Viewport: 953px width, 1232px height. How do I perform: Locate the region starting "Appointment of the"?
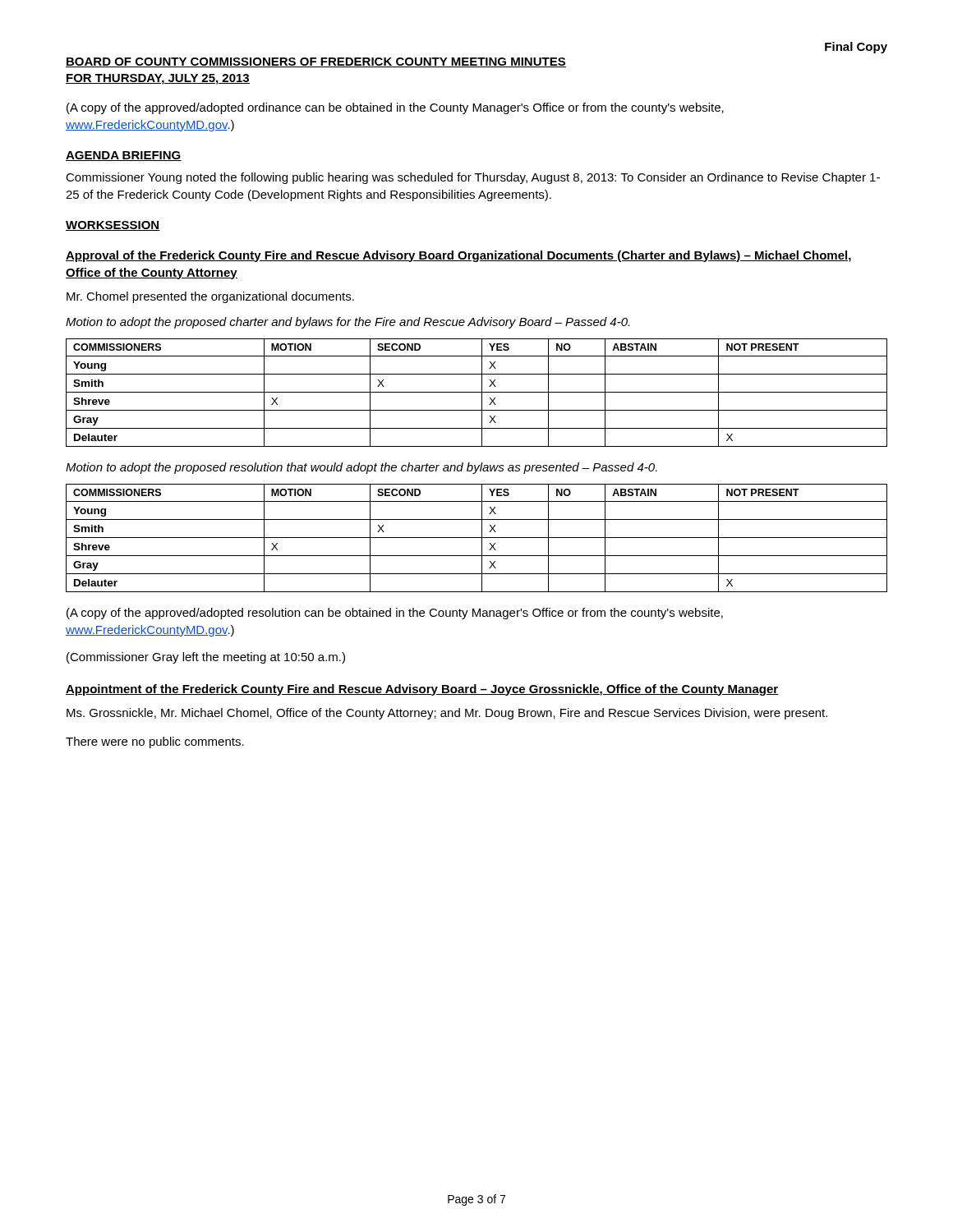(422, 688)
